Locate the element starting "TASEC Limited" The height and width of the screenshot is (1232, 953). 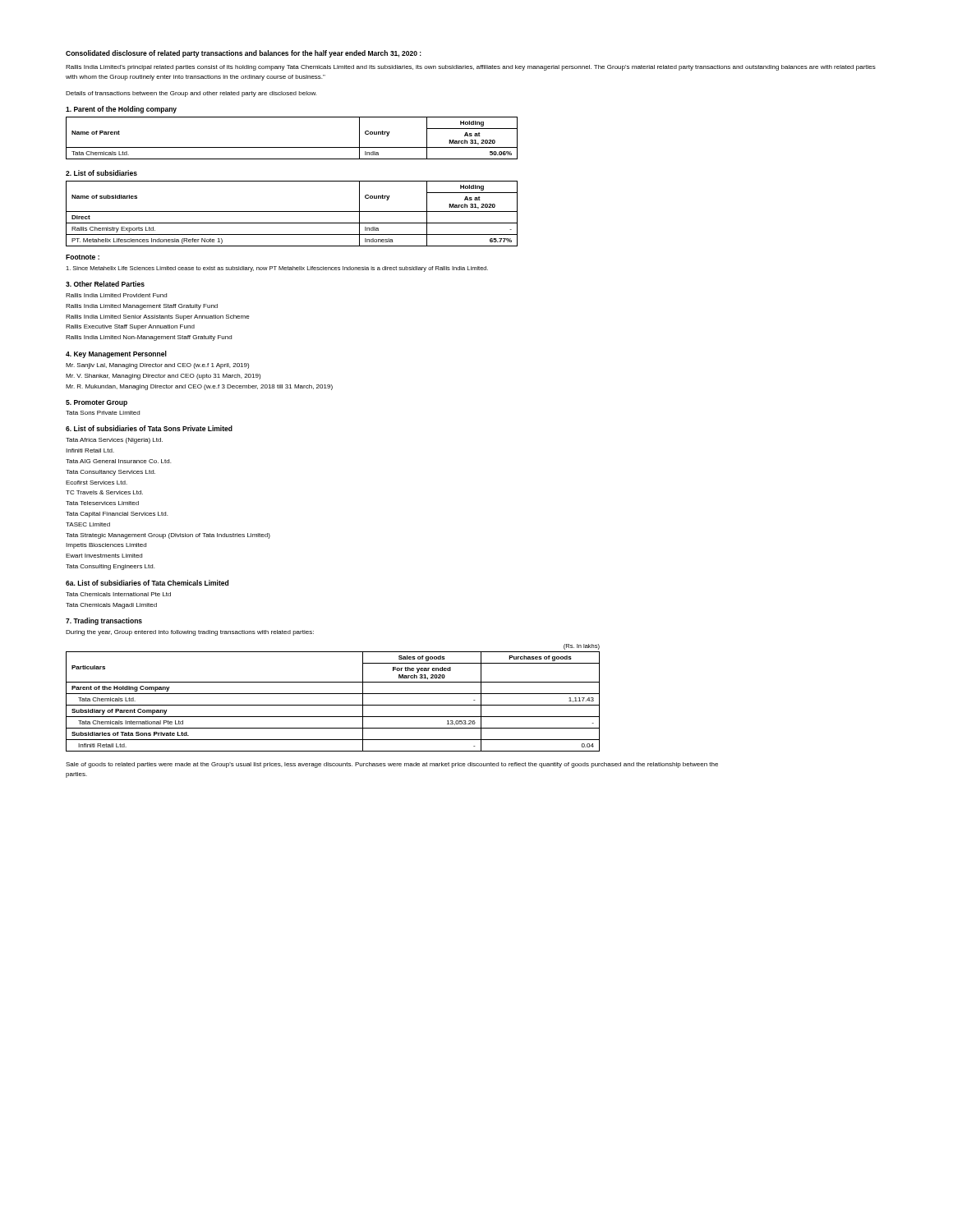(88, 524)
